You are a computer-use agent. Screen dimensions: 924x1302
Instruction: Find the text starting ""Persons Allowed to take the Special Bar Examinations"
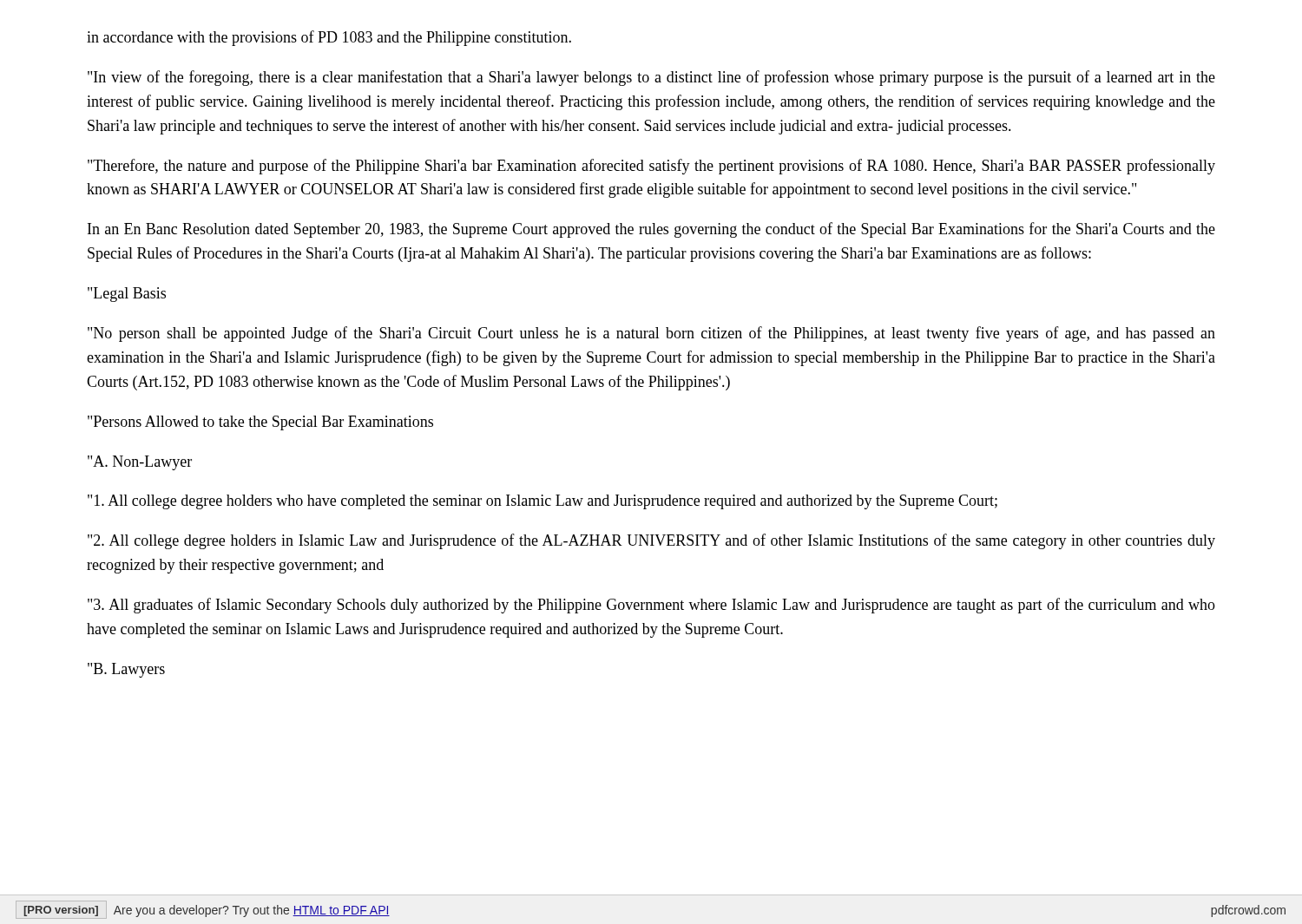coord(260,421)
